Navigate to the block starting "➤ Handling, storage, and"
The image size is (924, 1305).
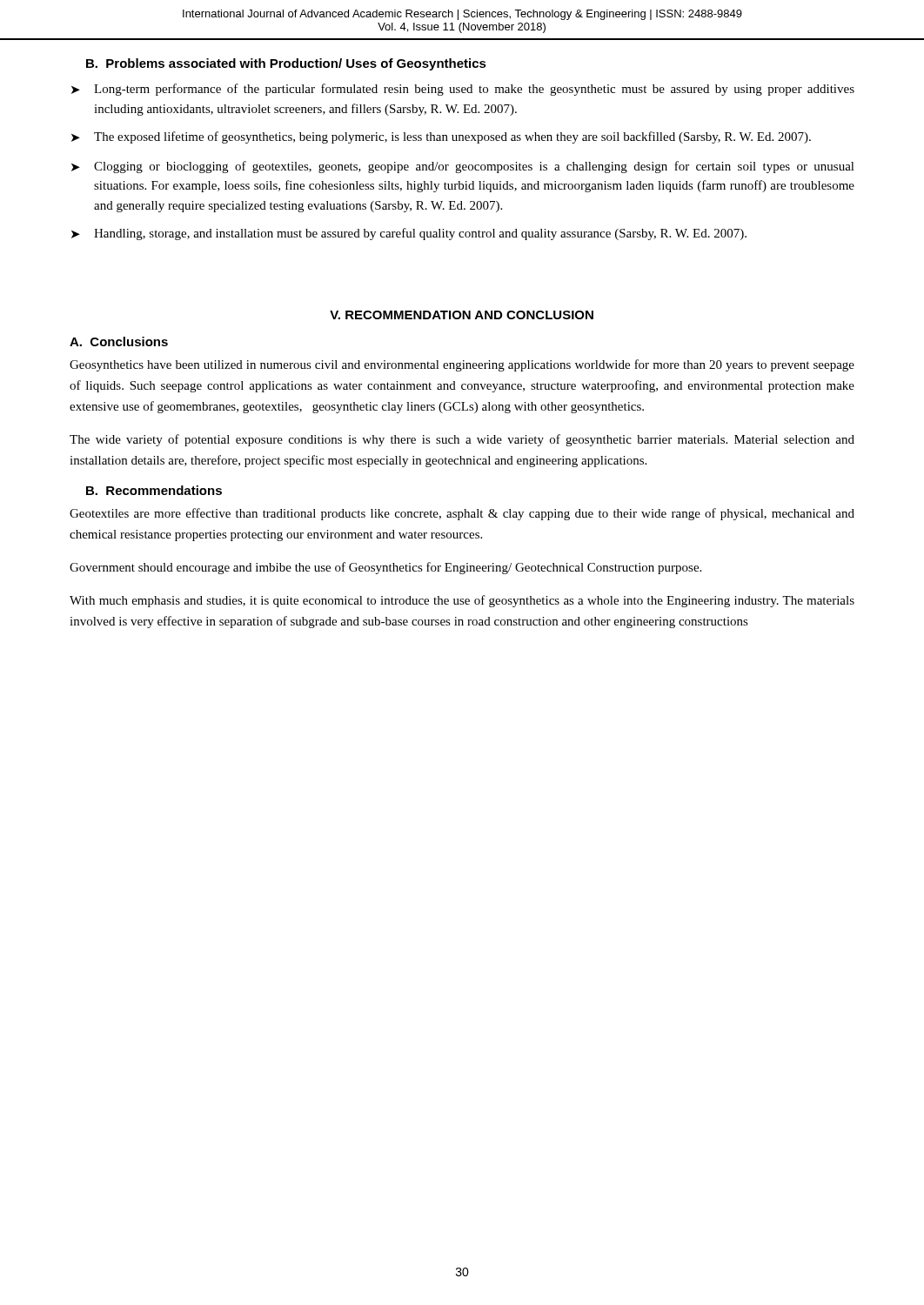click(x=462, y=234)
